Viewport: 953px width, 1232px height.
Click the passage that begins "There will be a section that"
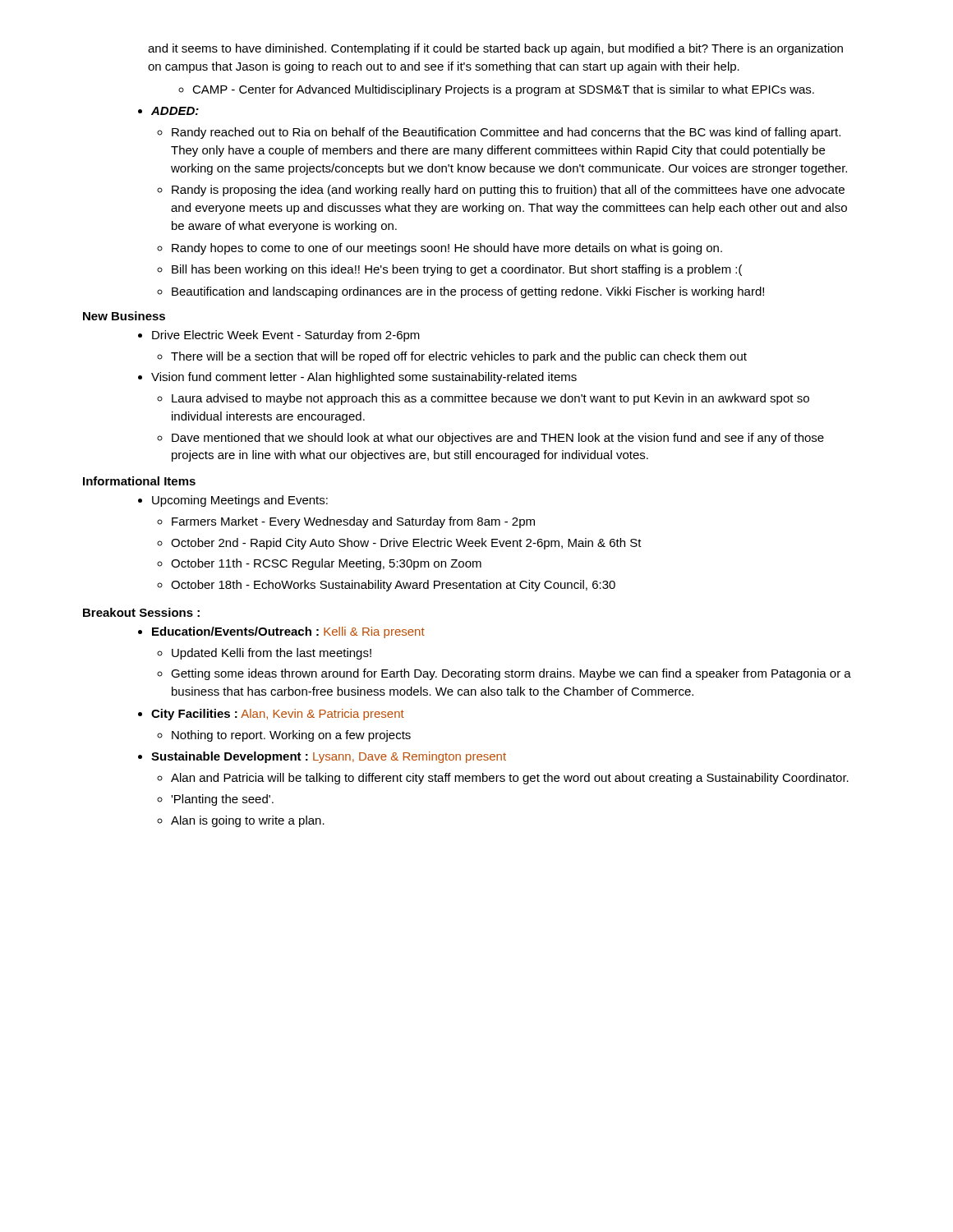(x=459, y=356)
